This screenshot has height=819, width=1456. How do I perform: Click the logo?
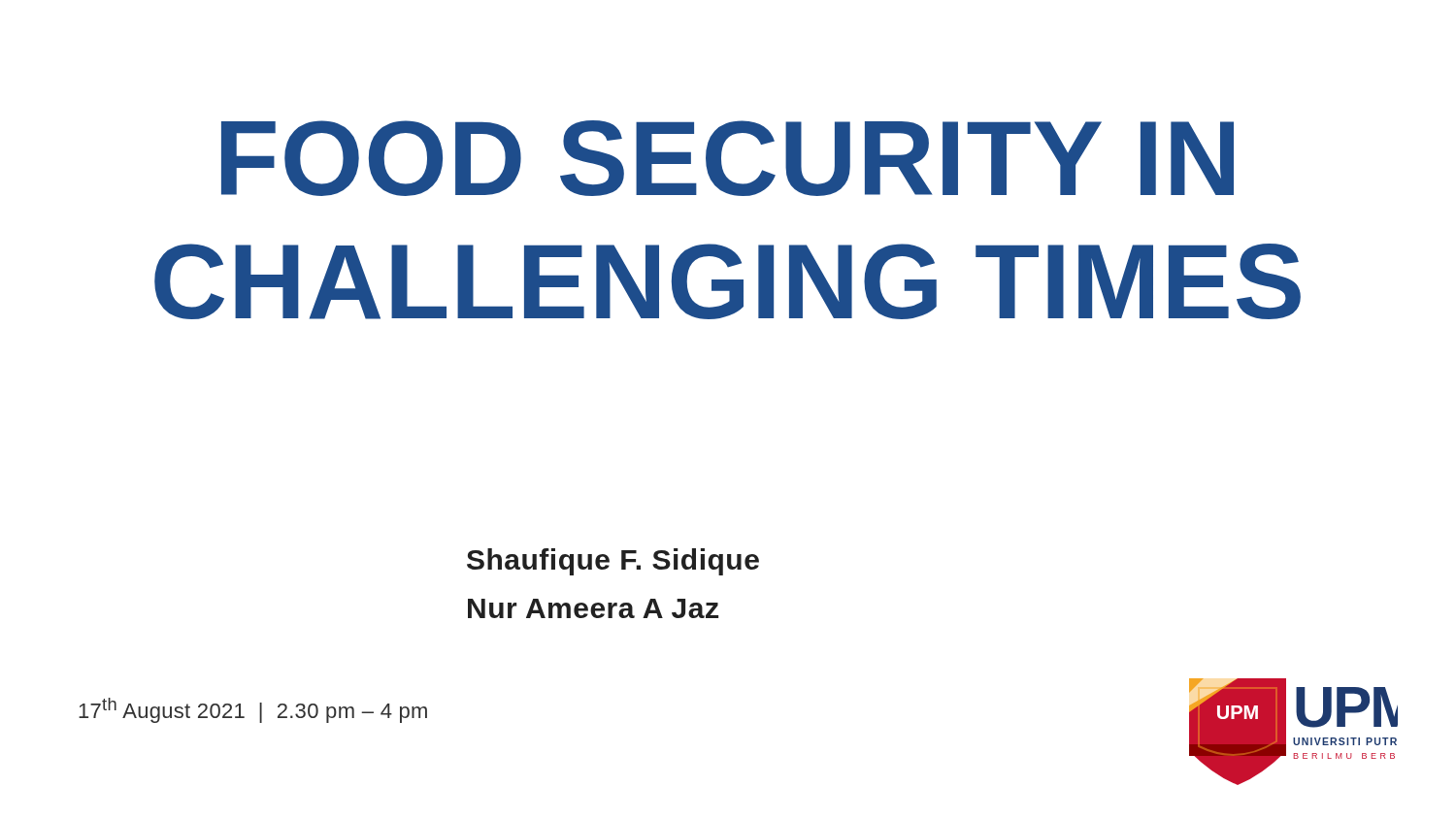click(x=1291, y=732)
